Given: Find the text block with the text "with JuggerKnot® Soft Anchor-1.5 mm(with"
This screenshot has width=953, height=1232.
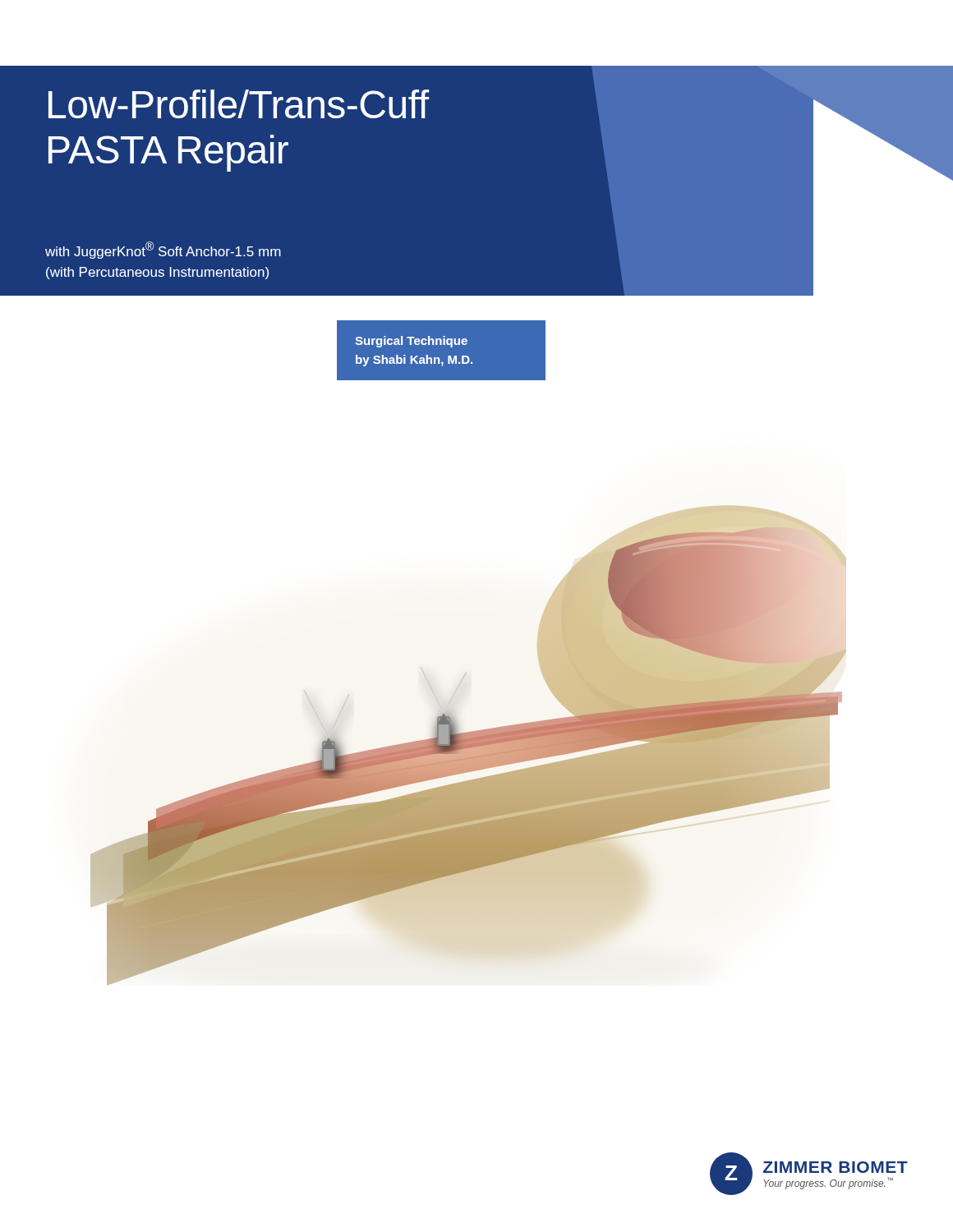Looking at the screenshot, I should (163, 261).
